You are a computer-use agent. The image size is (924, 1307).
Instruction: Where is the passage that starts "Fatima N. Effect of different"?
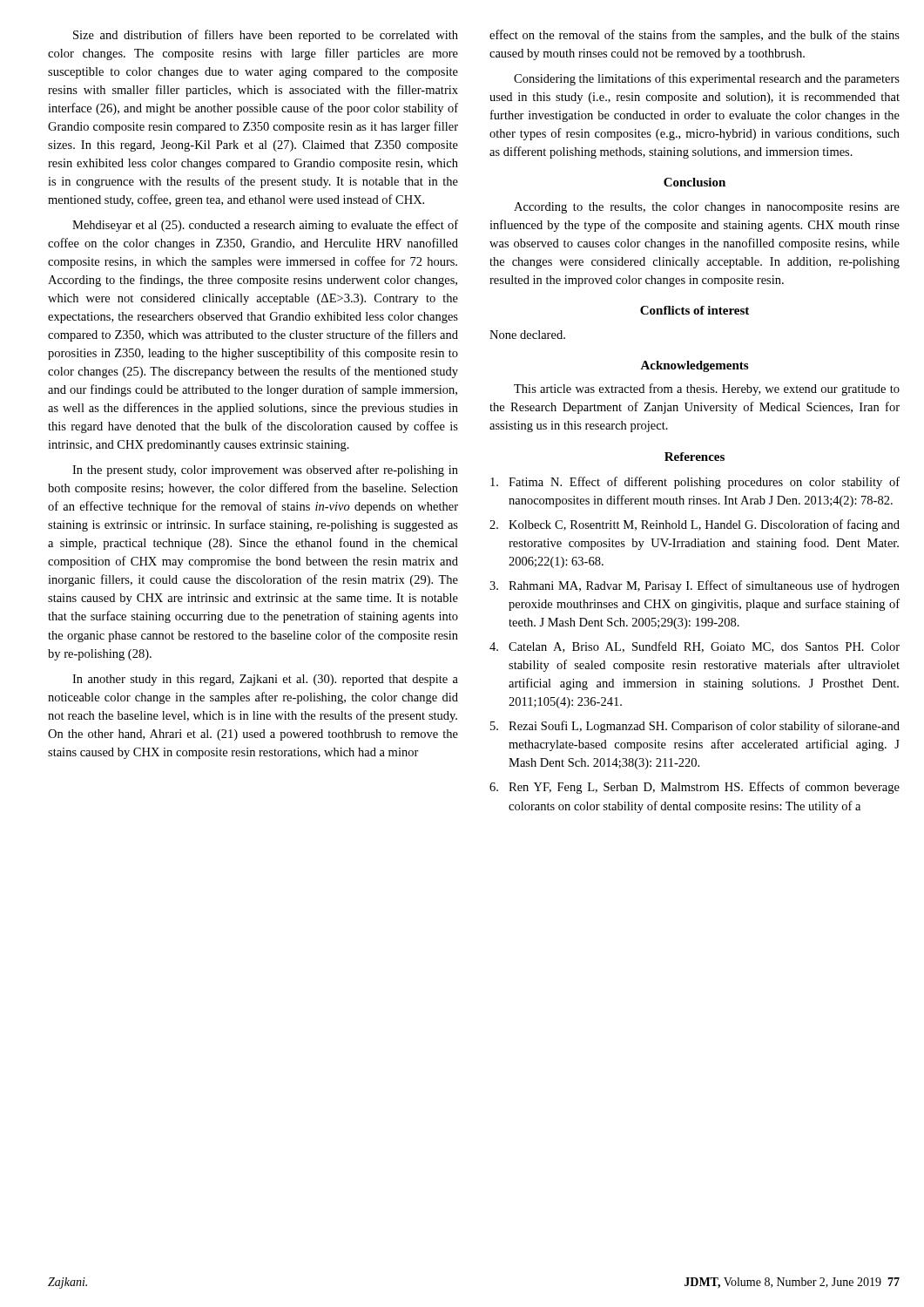[695, 492]
